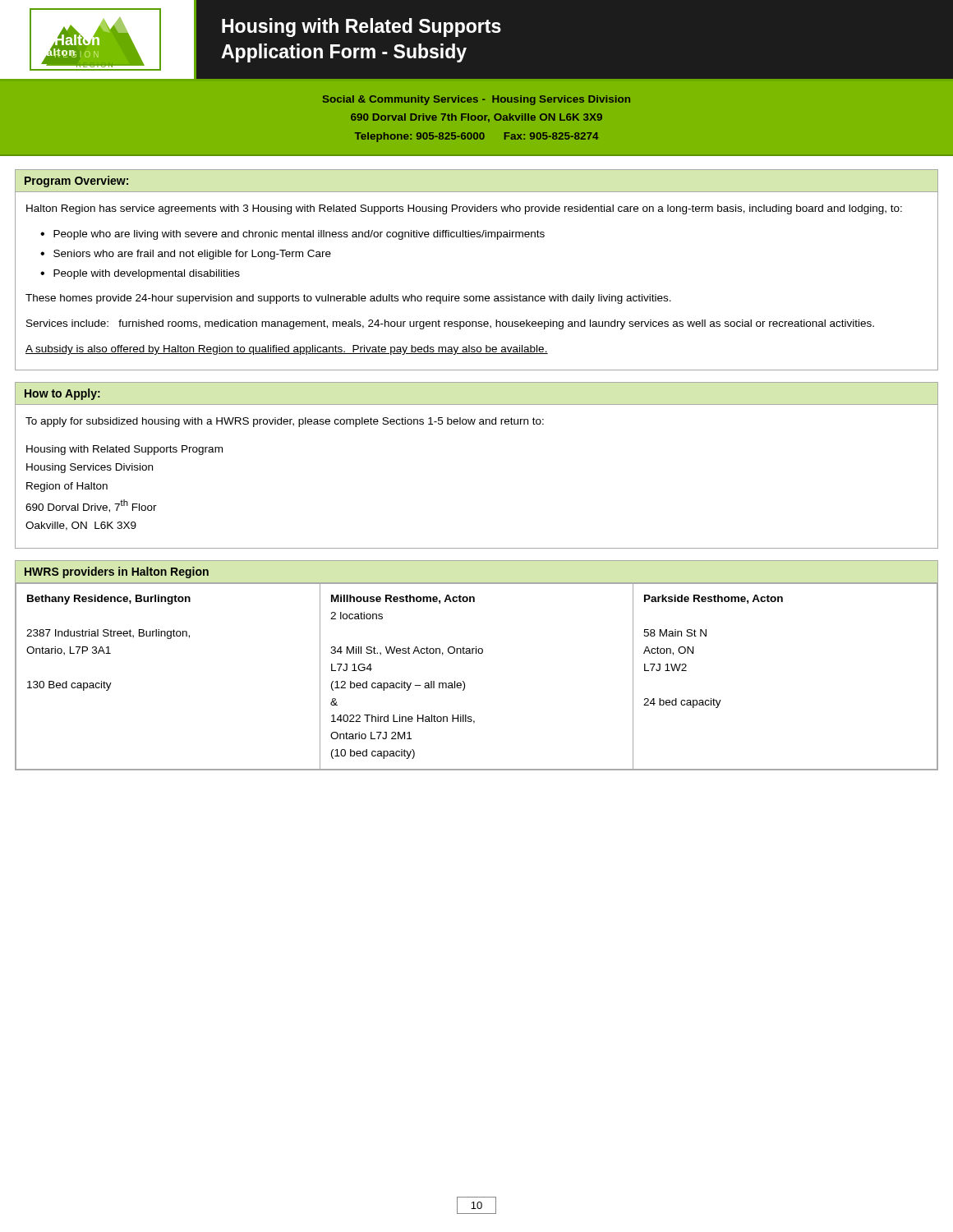
Task: Select the passage starting "• Seniors who"
Action: pos(186,254)
